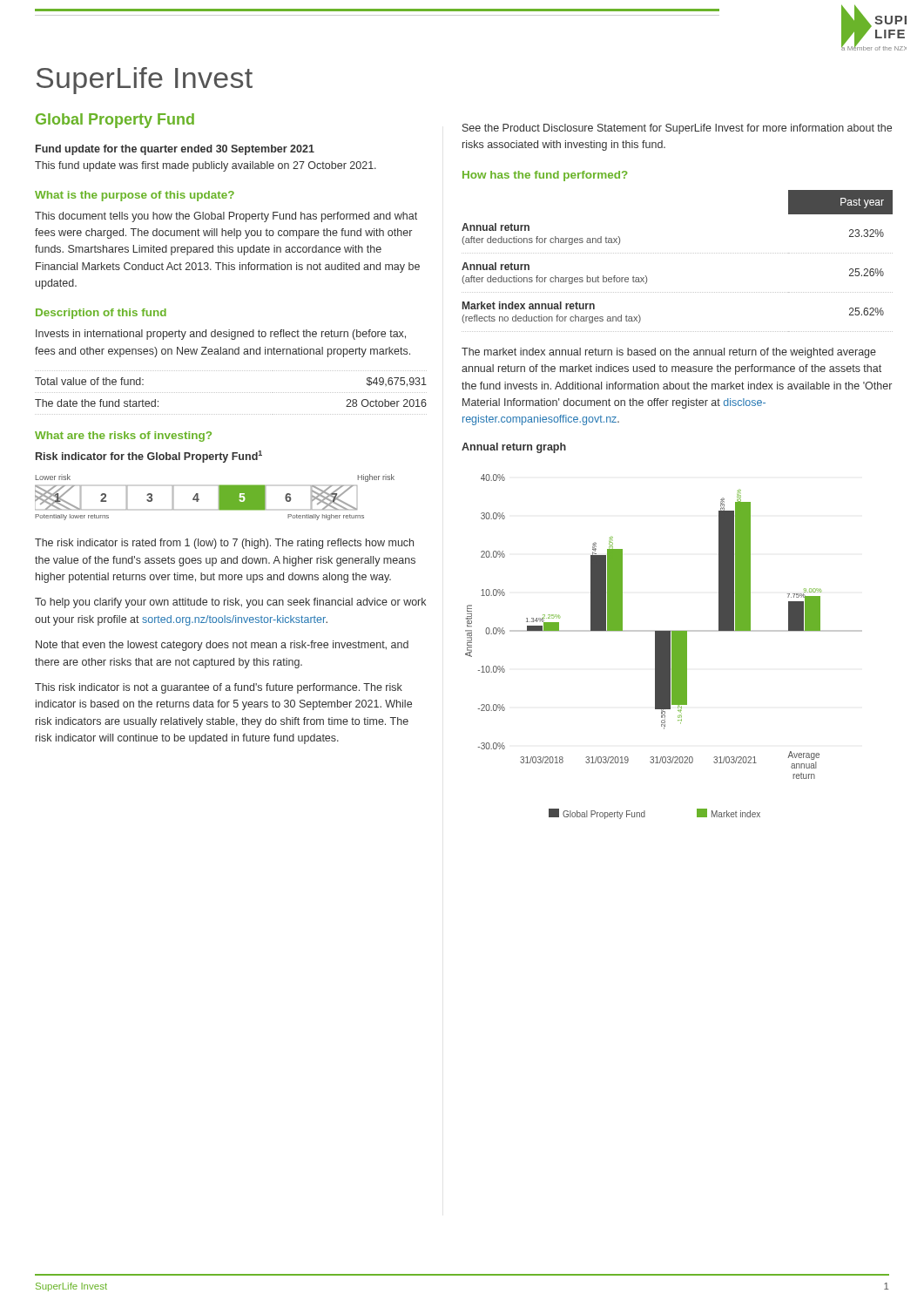
Task: Where is the passage that starts "Note that even the lowest category does"?
Action: point(222,653)
